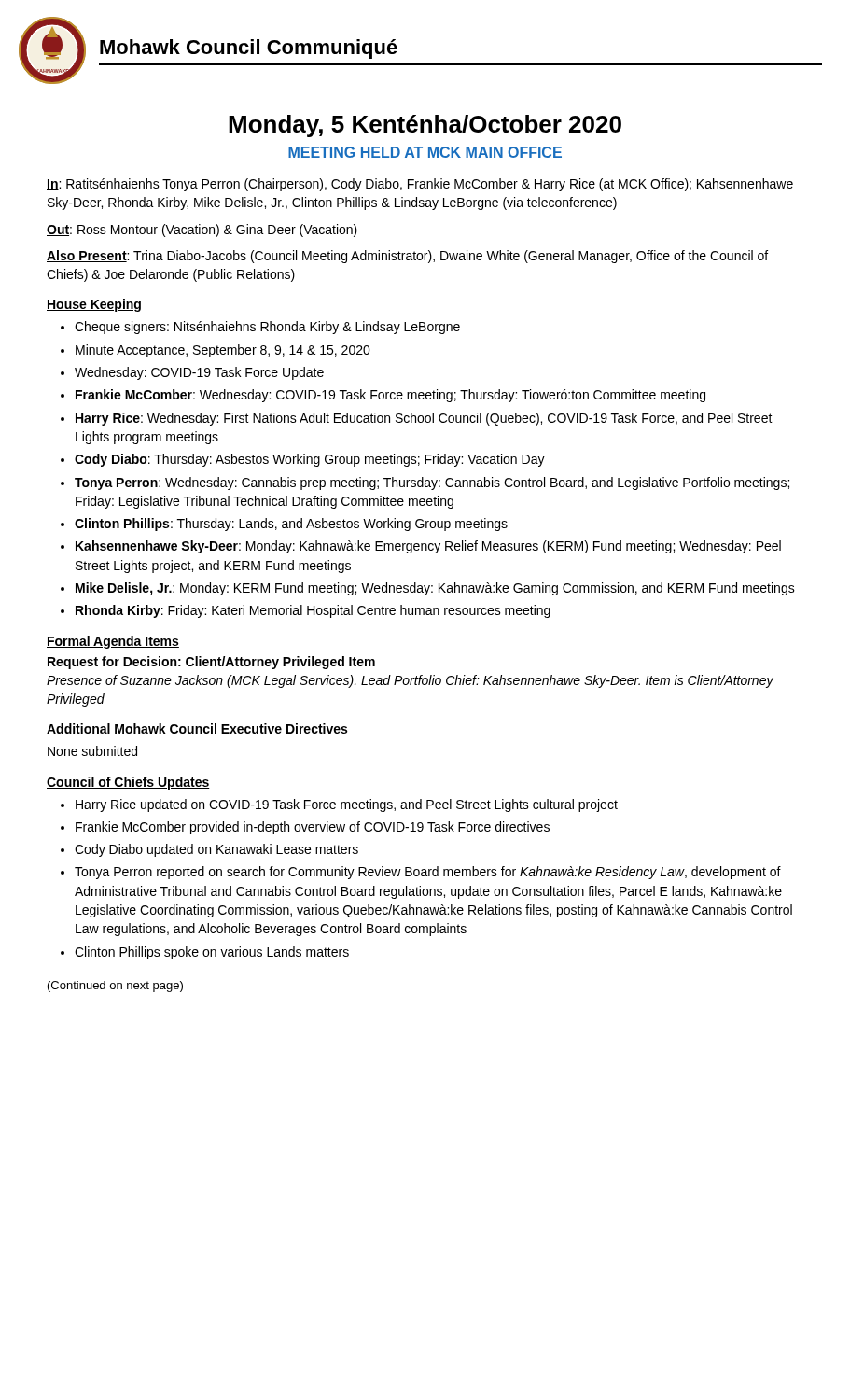The height and width of the screenshot is (1400, 850).
Task: Click on the list item that says "Clinton Phillips spoke on"
Action: (x=212, y=952)
